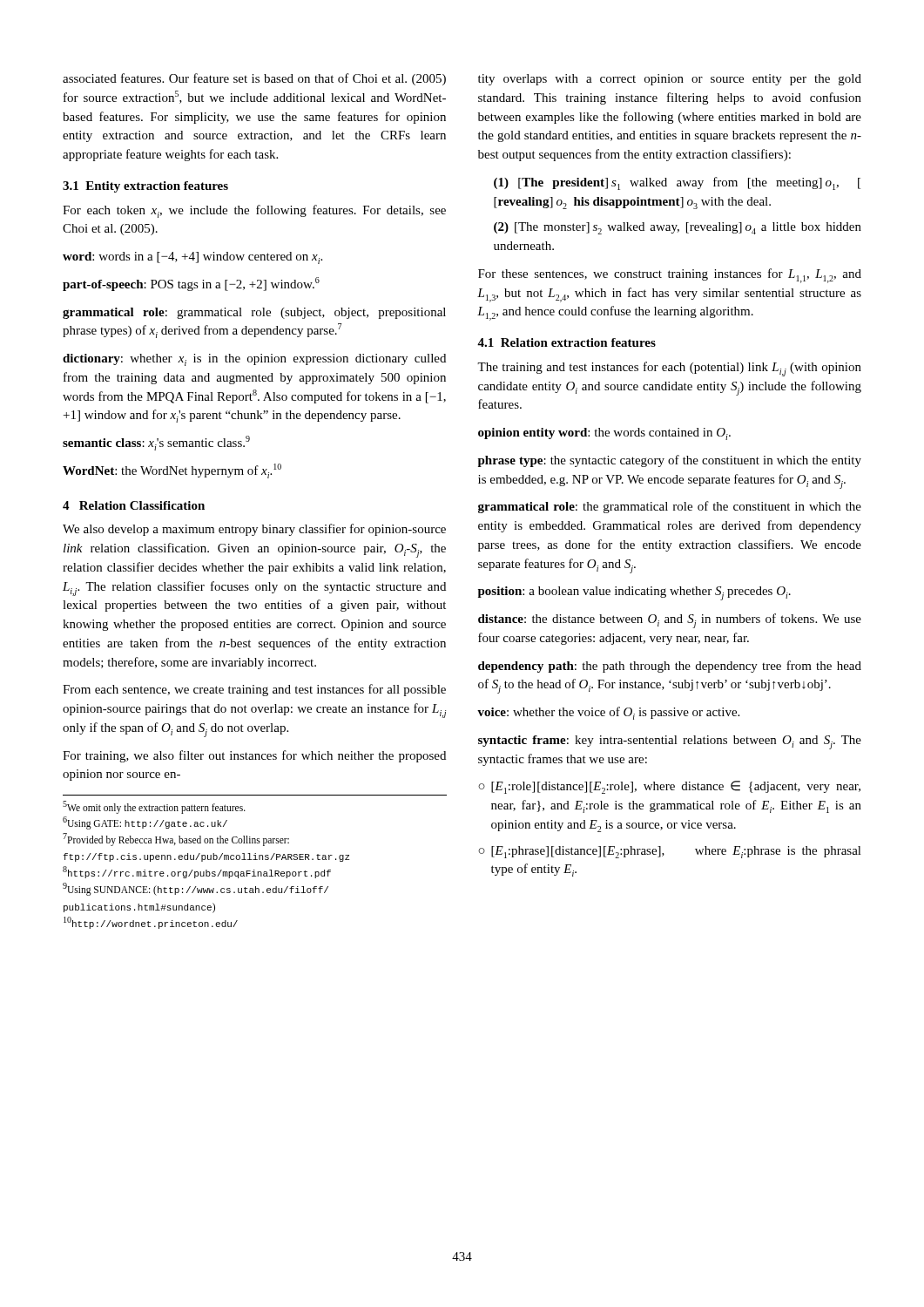
Task: Click on the passage starting "opinion entity word: the words"
Action: 669,433
